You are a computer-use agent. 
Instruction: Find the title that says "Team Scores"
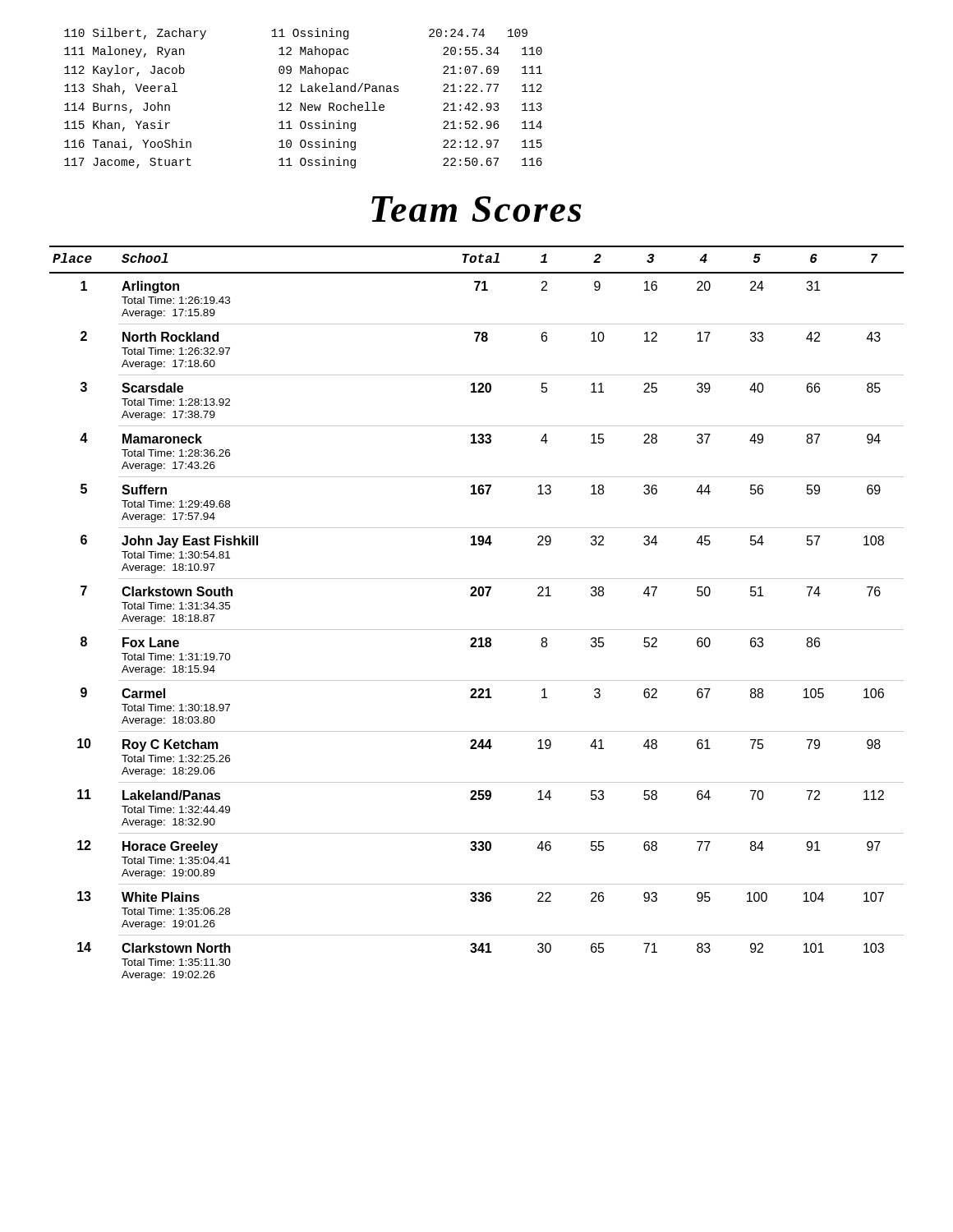pyautogui.click(x=476, y=209)
